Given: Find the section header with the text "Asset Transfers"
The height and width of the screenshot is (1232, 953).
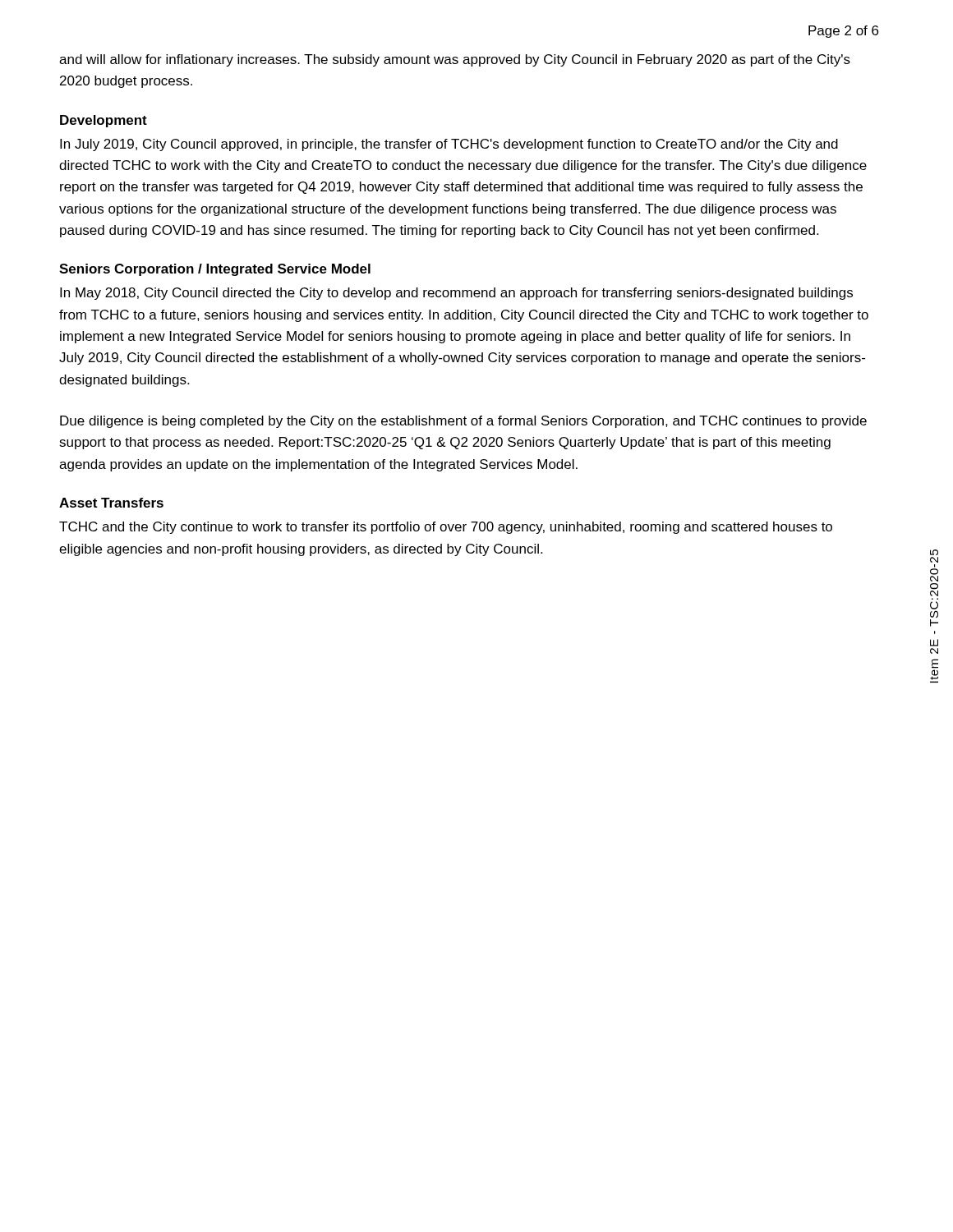Looking at the screenshot, I should coord(112,503).
